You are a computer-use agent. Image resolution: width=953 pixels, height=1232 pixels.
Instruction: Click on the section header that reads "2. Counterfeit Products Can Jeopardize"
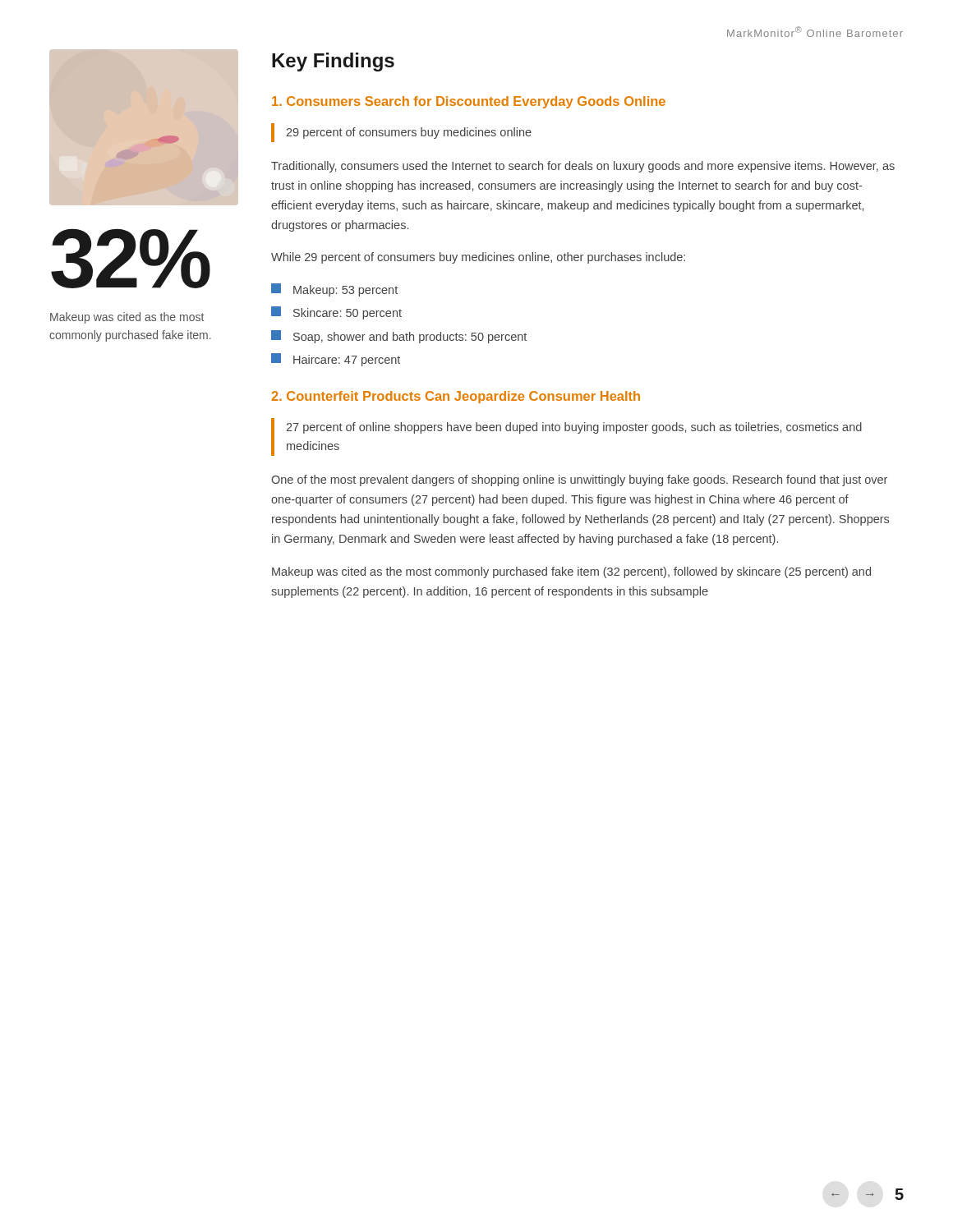(456, 396)
